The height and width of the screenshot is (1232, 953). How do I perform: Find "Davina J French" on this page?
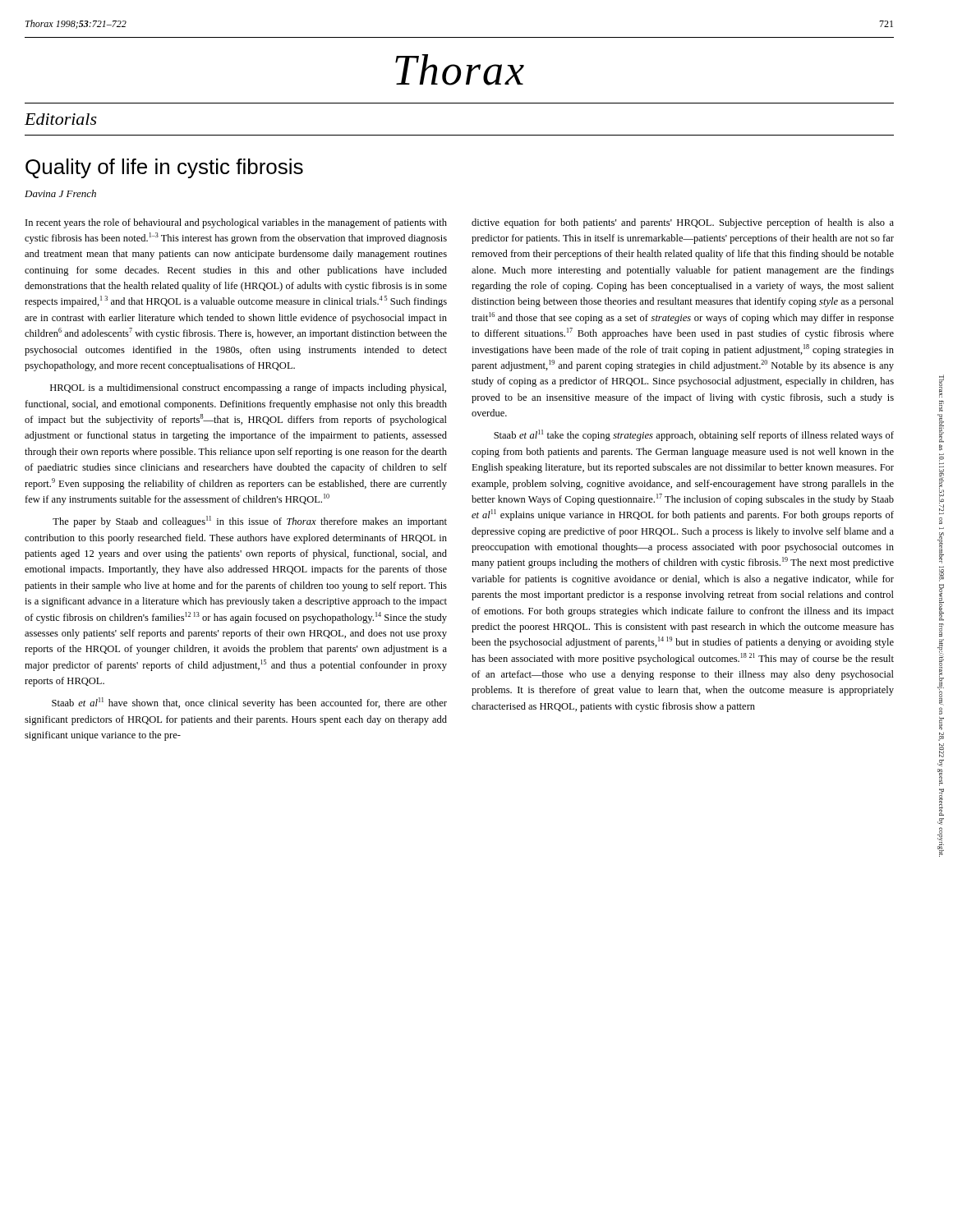(61, 193)
